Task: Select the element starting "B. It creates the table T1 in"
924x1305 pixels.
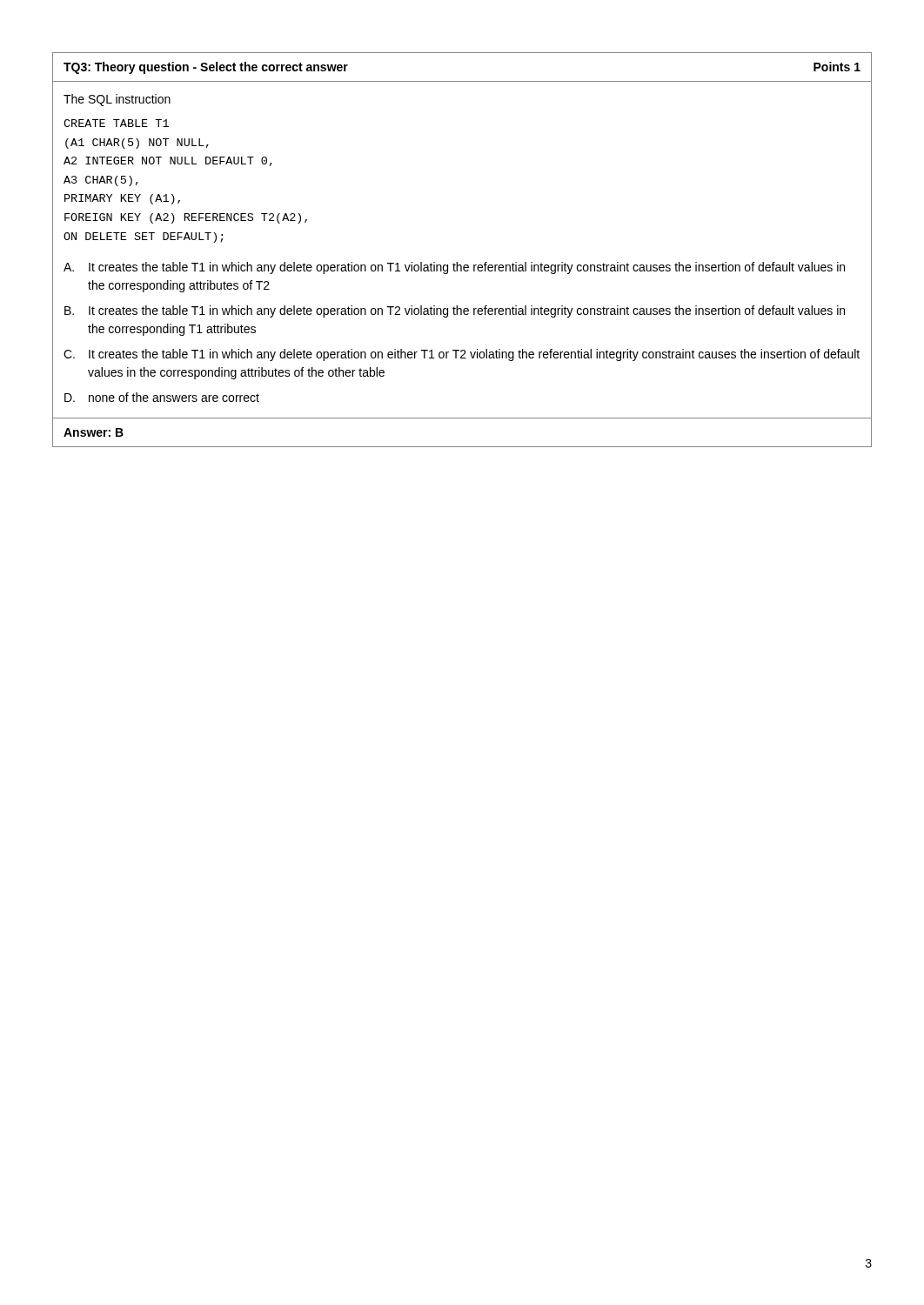Action: coord(462,320)
